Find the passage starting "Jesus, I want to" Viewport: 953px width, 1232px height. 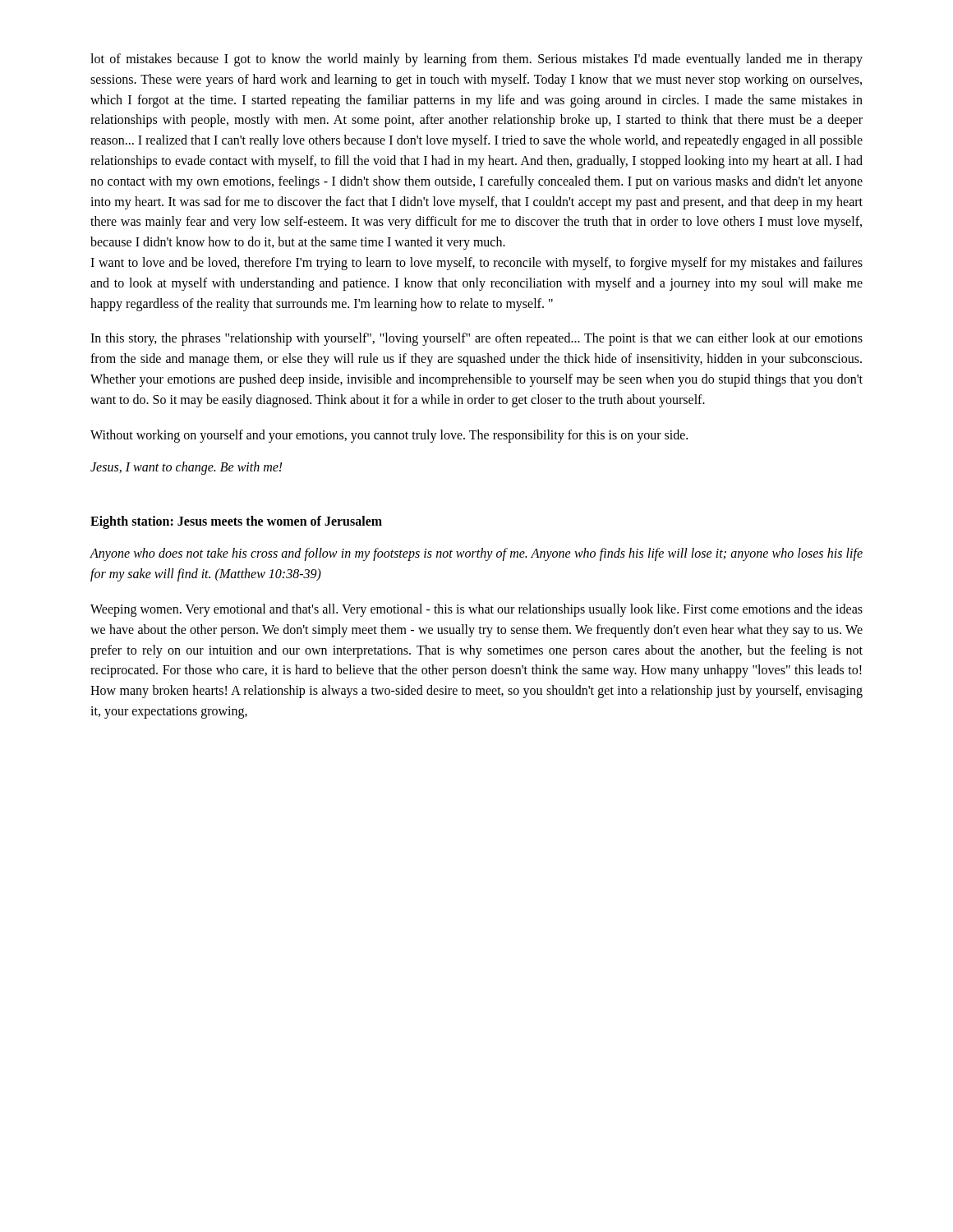click(187, 467)
